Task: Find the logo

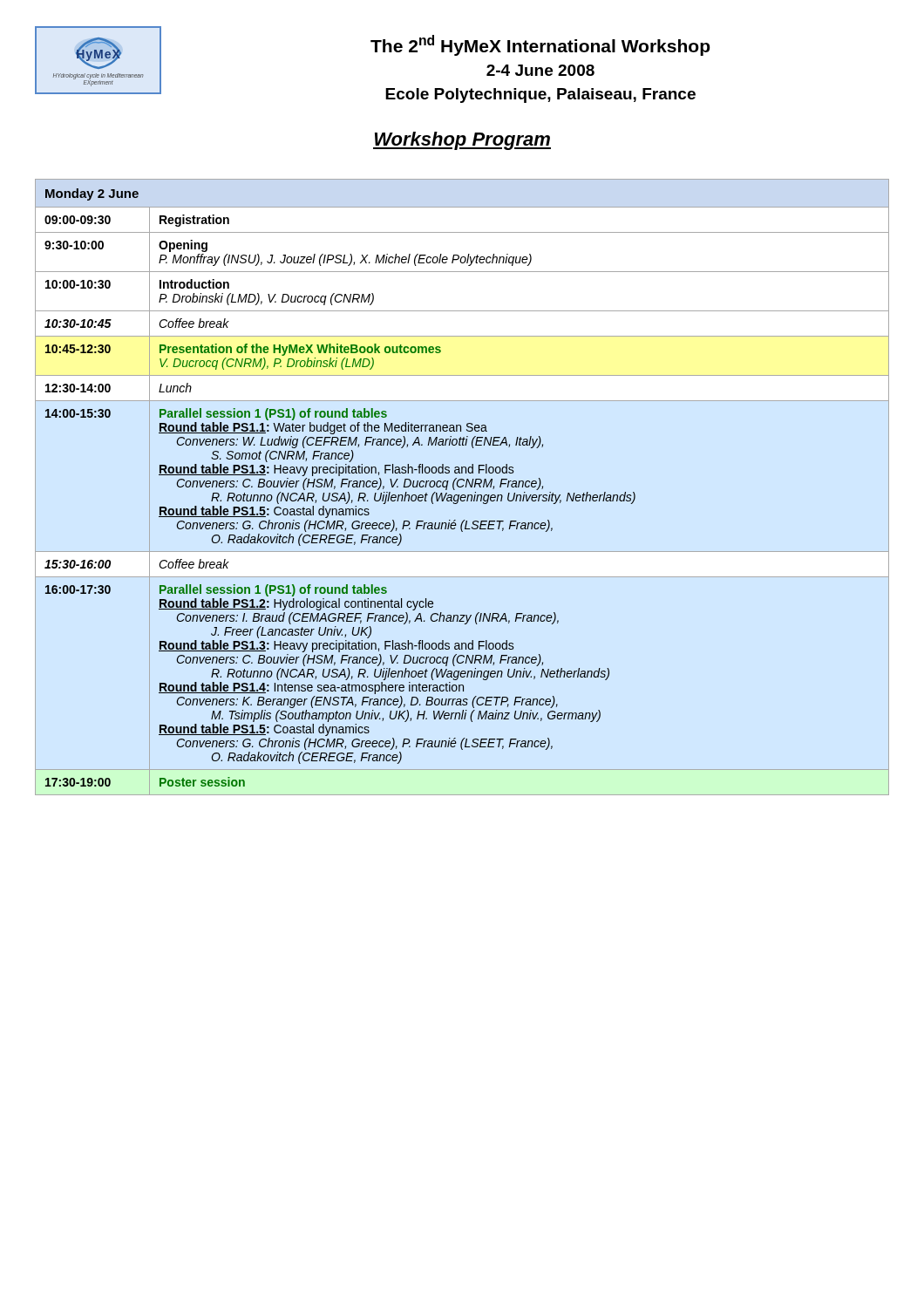Action: coord(98,60)
